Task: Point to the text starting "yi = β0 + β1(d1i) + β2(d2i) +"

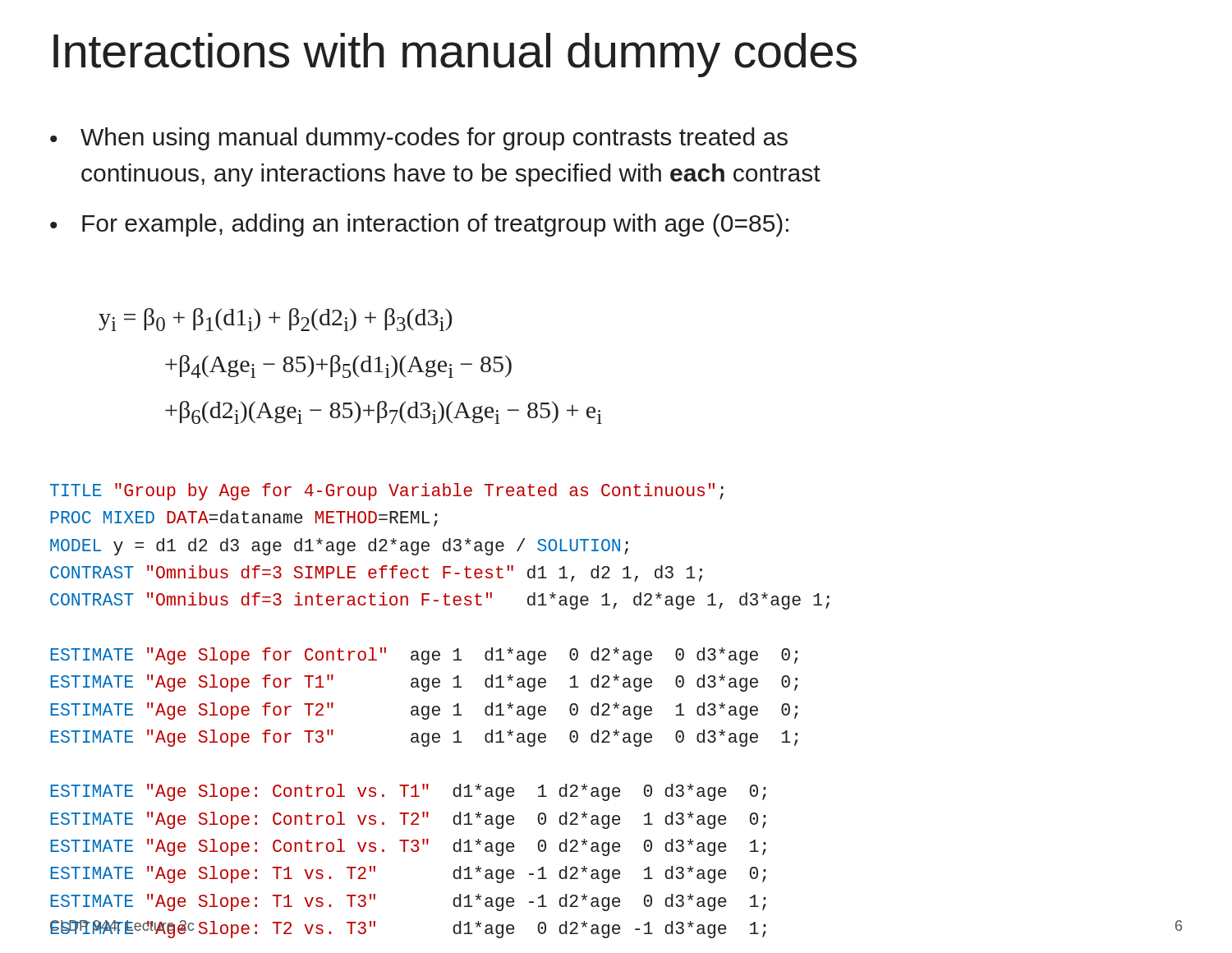Action: [275, 320]
